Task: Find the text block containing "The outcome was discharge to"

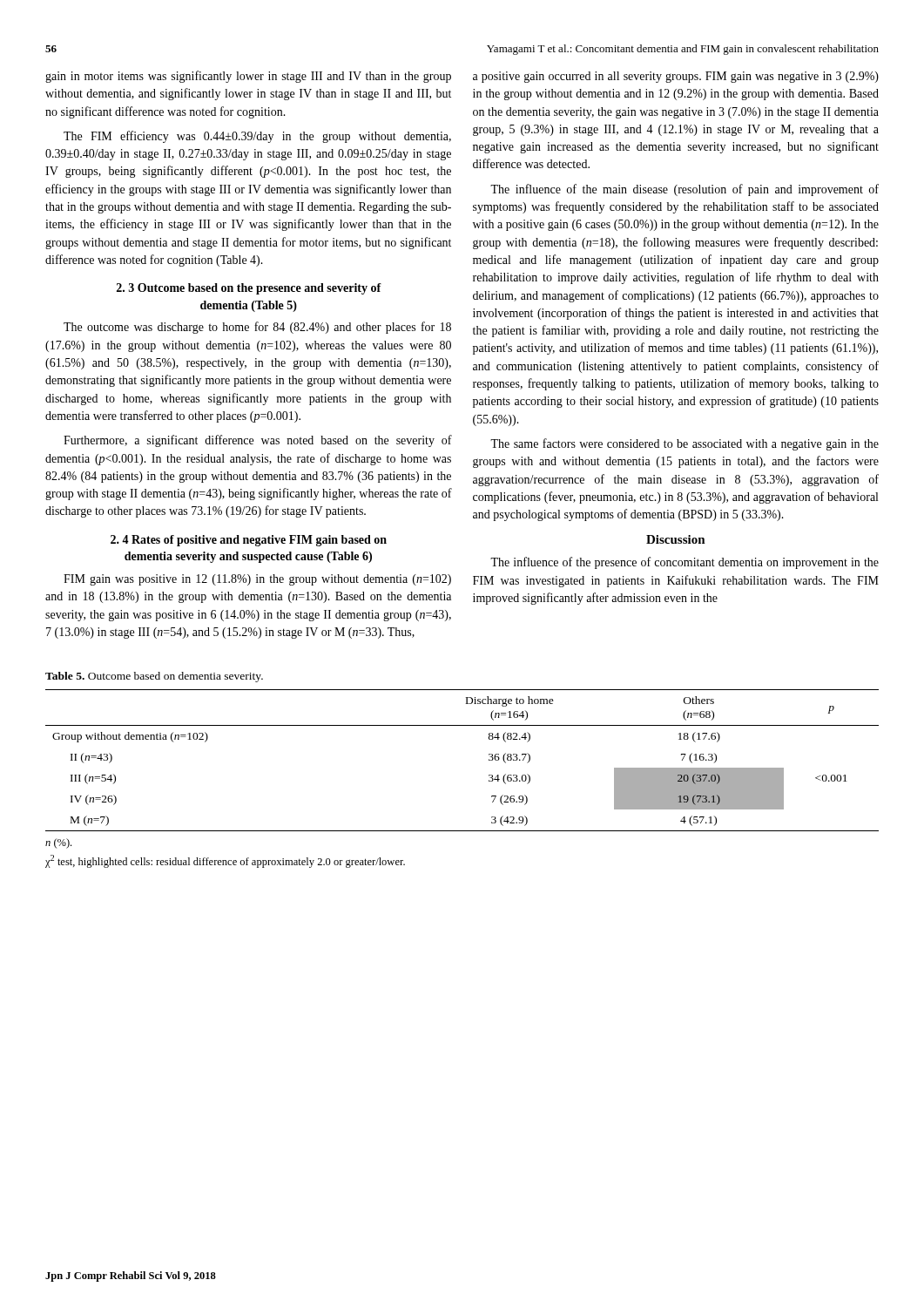Action: tap(248, 372)
